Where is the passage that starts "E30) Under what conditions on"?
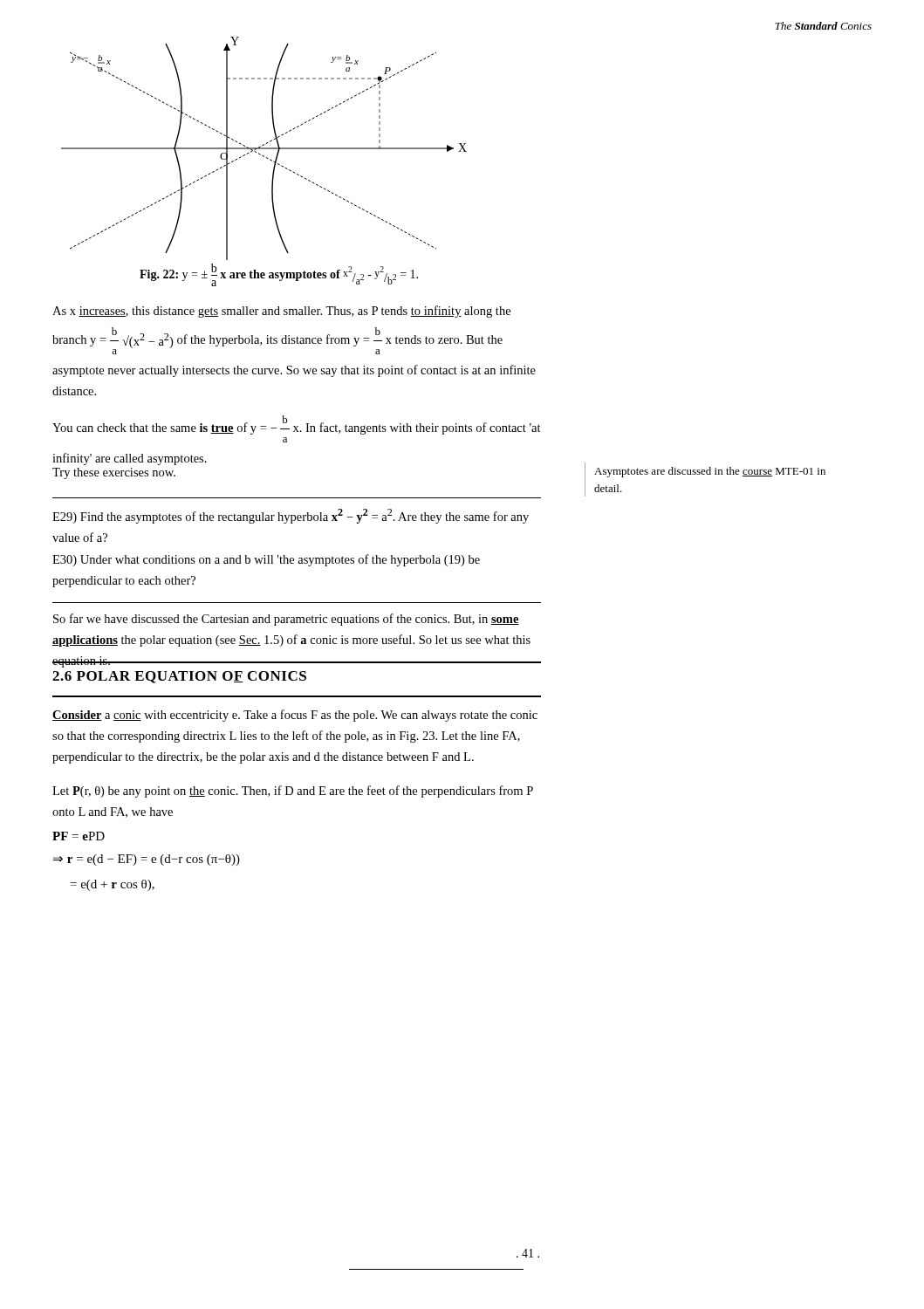 coord(266,570)
